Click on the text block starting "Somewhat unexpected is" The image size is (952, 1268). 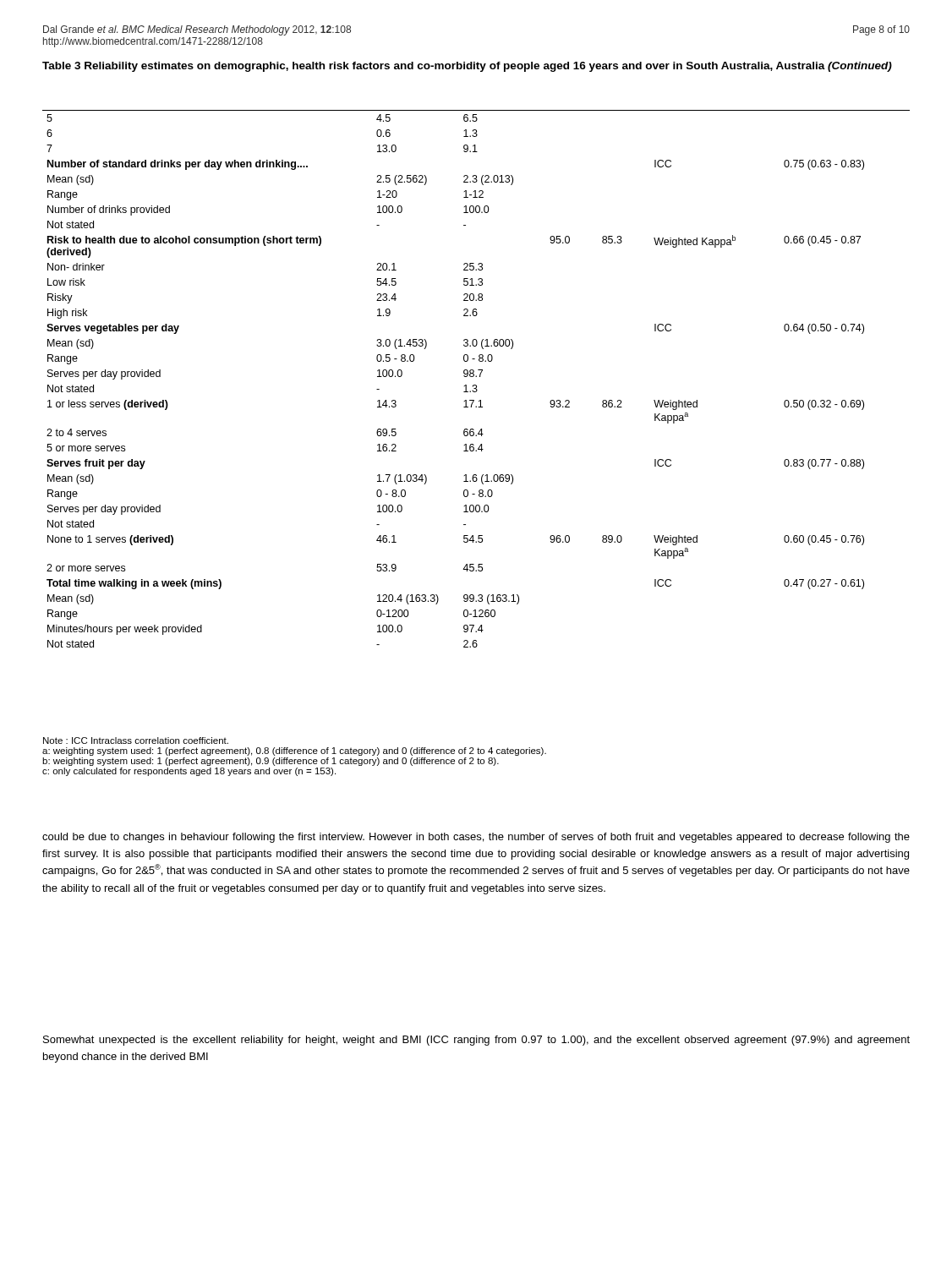tap(476, 1048)
